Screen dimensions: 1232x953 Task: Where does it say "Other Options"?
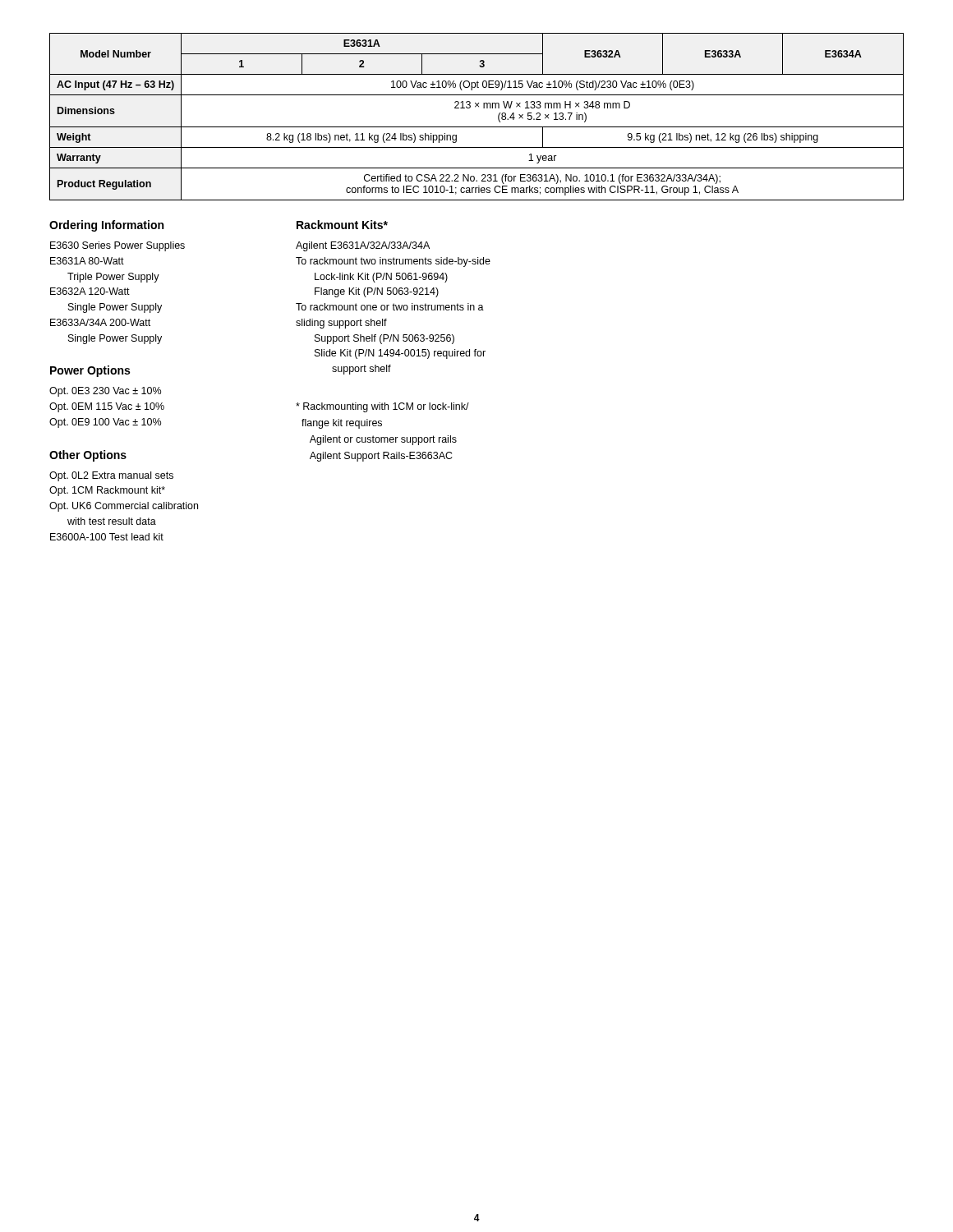point(88,455)
